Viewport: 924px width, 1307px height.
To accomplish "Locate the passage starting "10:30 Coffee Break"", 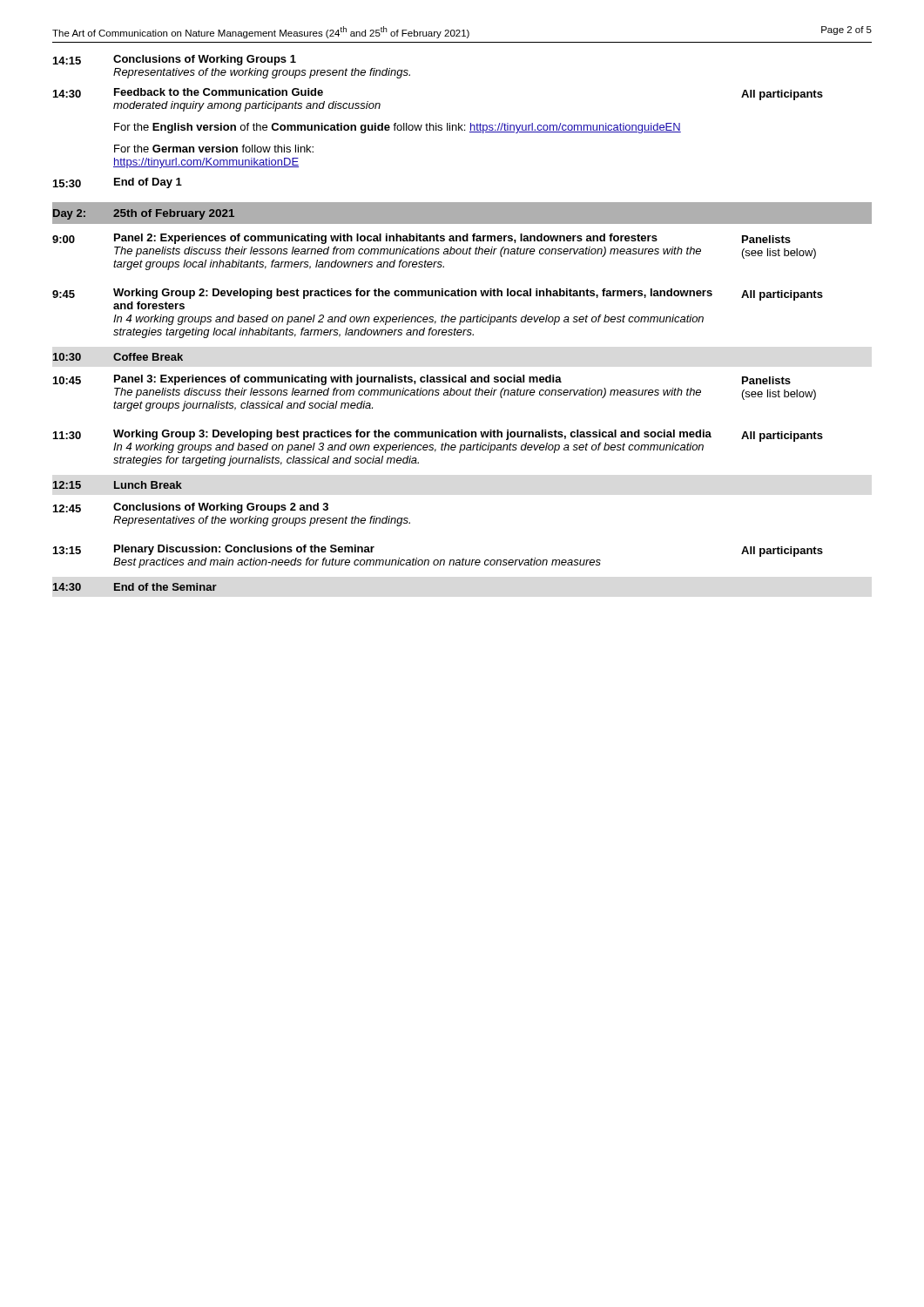I will pos(118,357).
